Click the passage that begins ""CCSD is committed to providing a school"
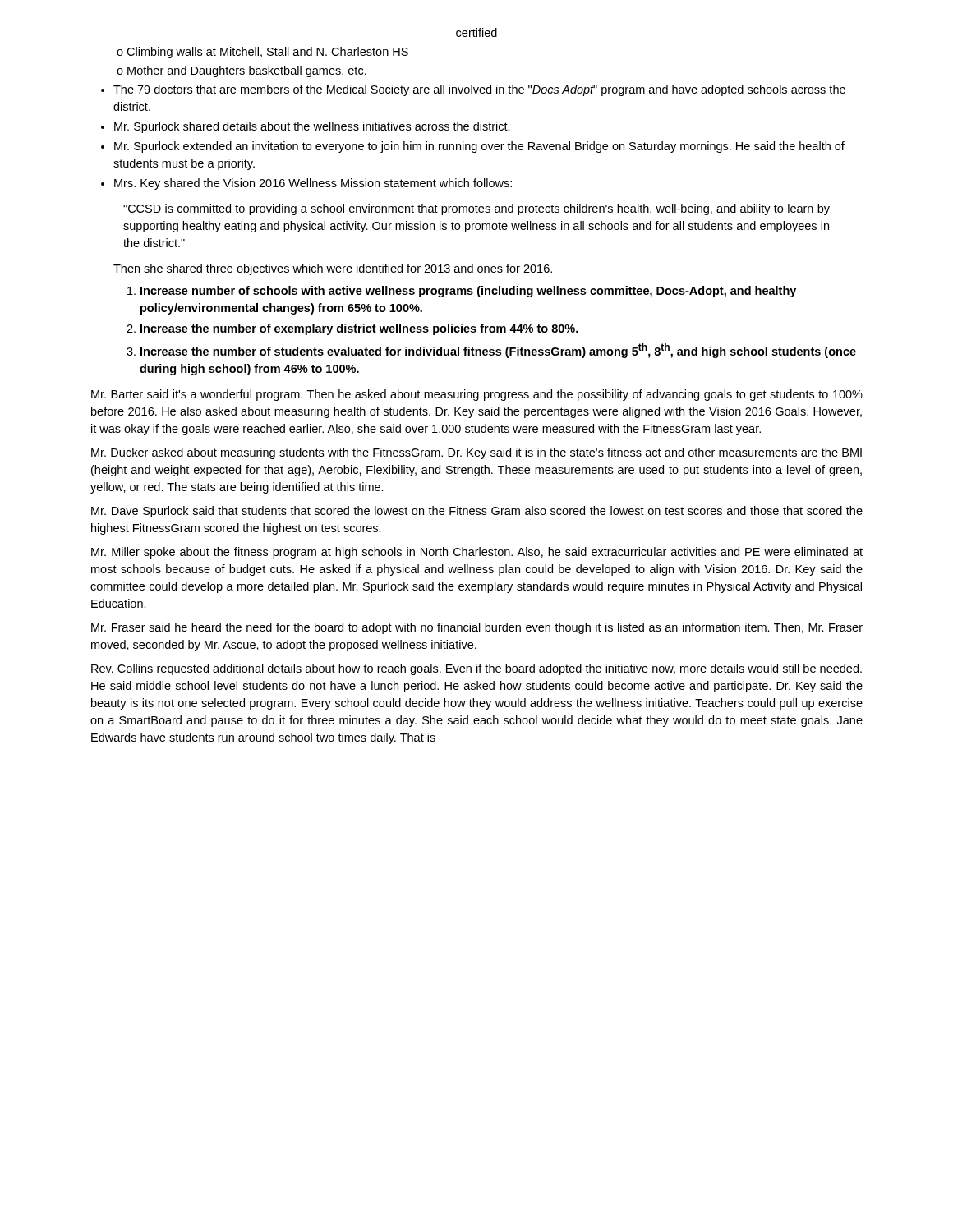Image resolution: width=953 pixels, height=1232 pixels. (476, 226)
